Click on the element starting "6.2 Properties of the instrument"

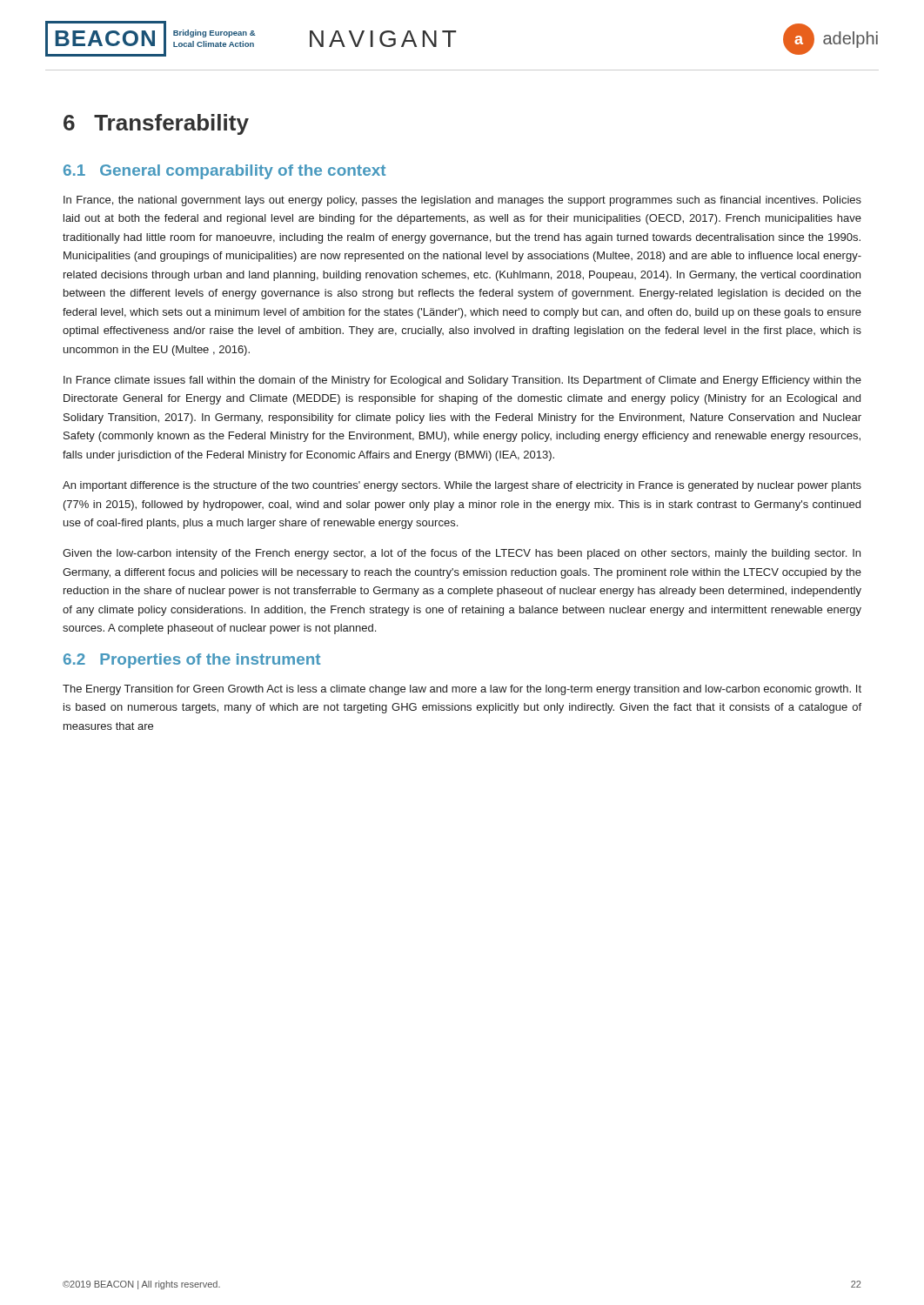[x=192, y=659]
